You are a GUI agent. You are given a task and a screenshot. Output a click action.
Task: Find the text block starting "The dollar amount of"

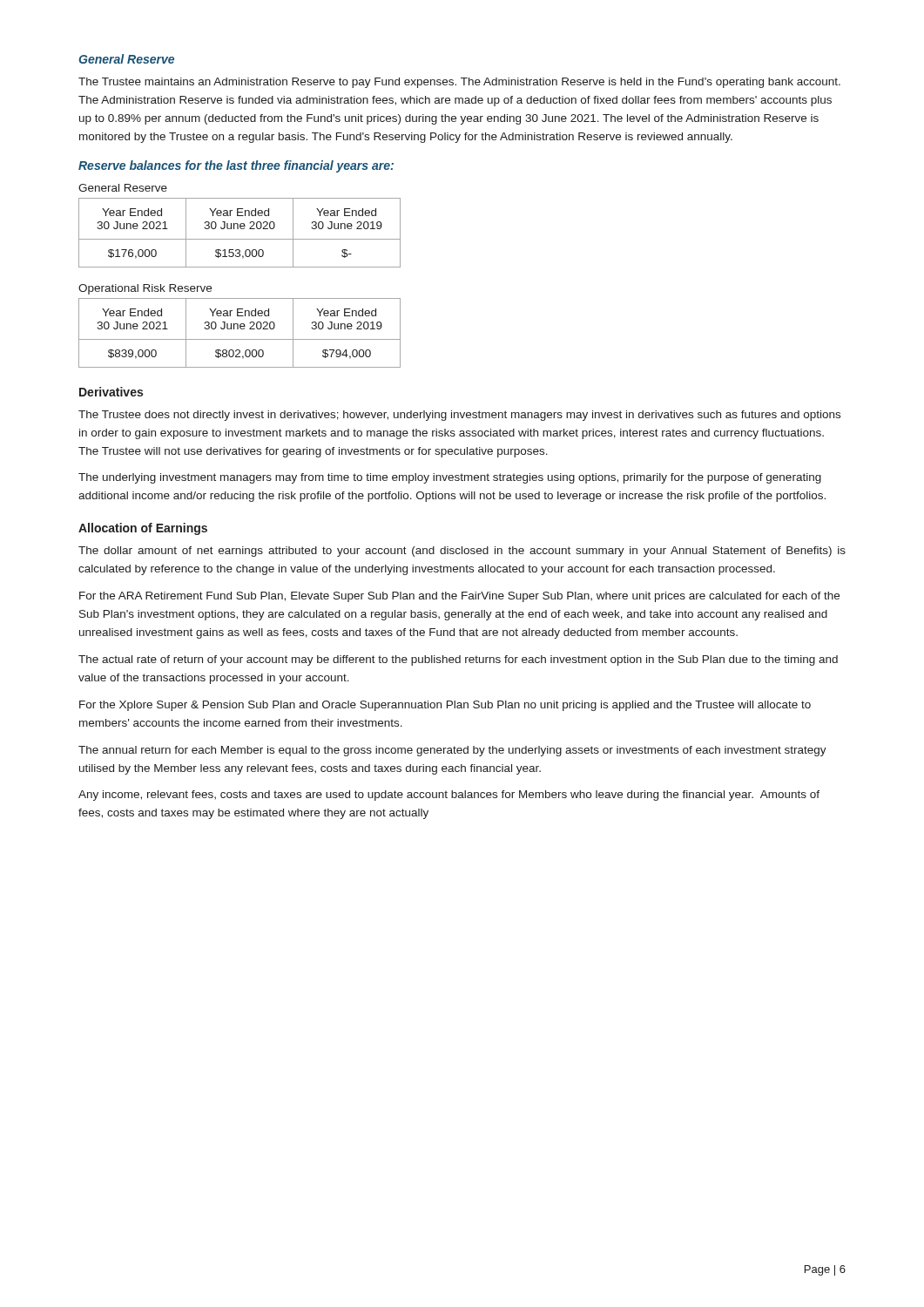462,560
